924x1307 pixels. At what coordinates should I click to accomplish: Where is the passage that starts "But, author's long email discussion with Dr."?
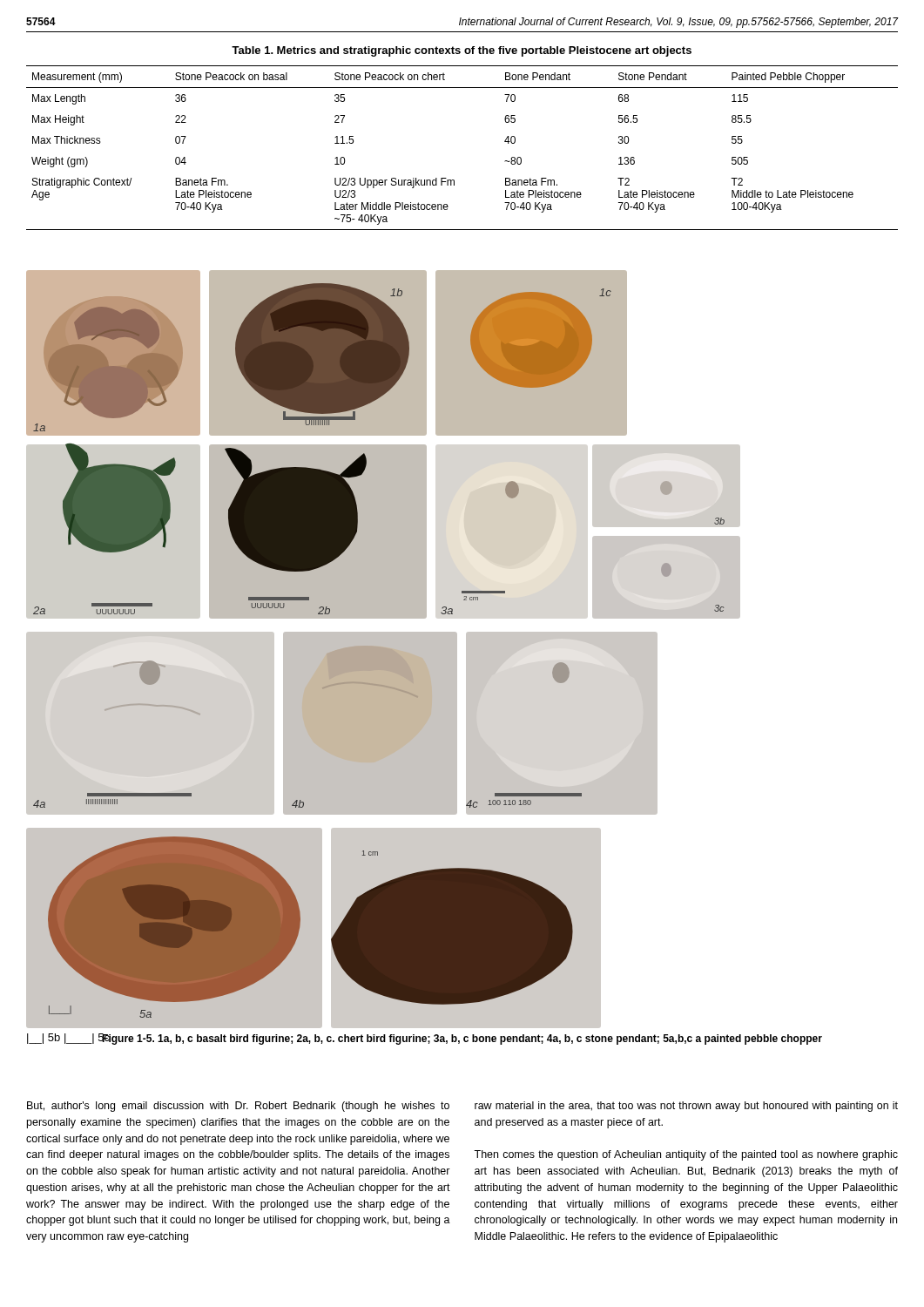tap(238, 1171)
